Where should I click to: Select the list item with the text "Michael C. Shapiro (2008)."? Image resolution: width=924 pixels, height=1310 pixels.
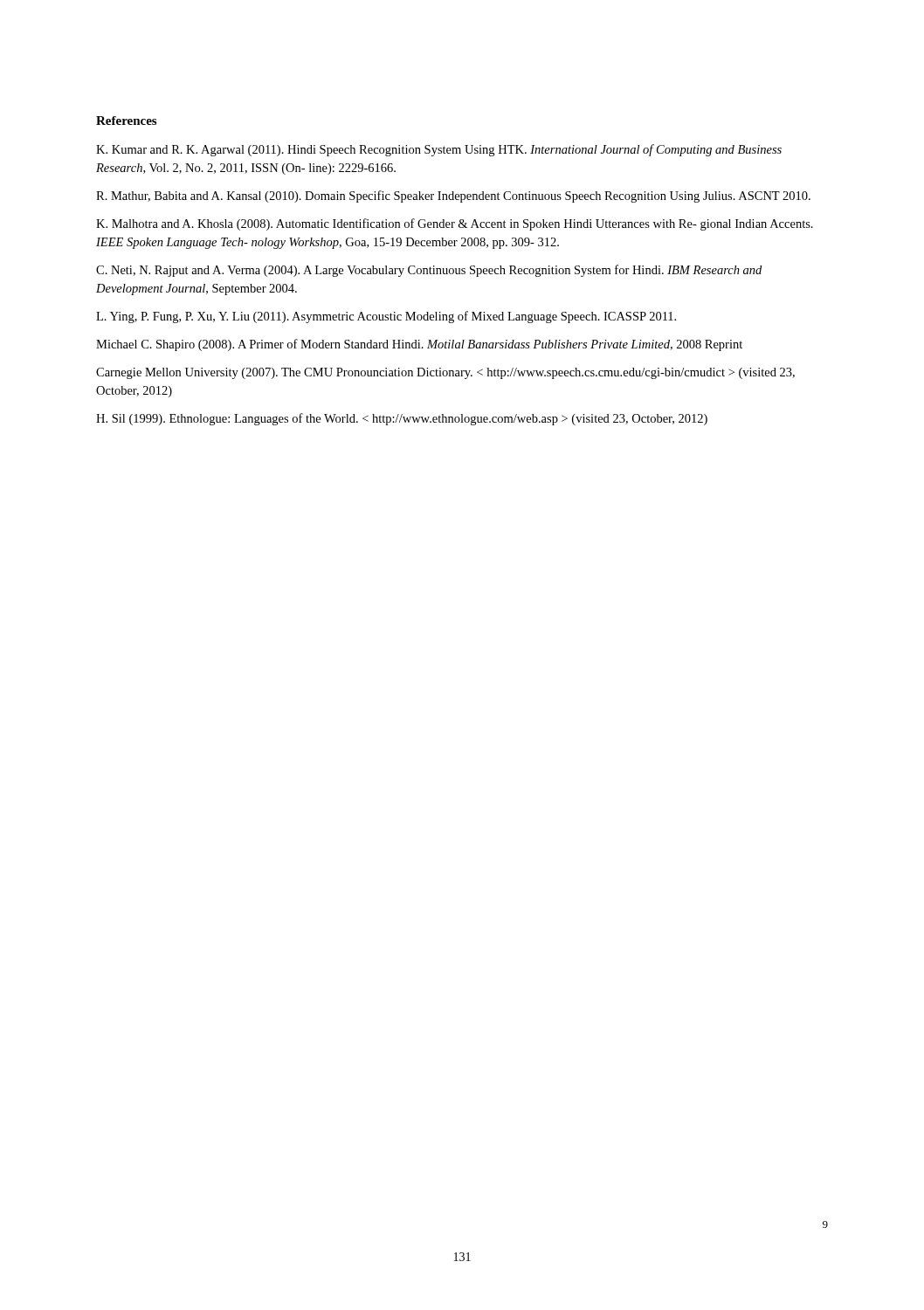[419, 344]
